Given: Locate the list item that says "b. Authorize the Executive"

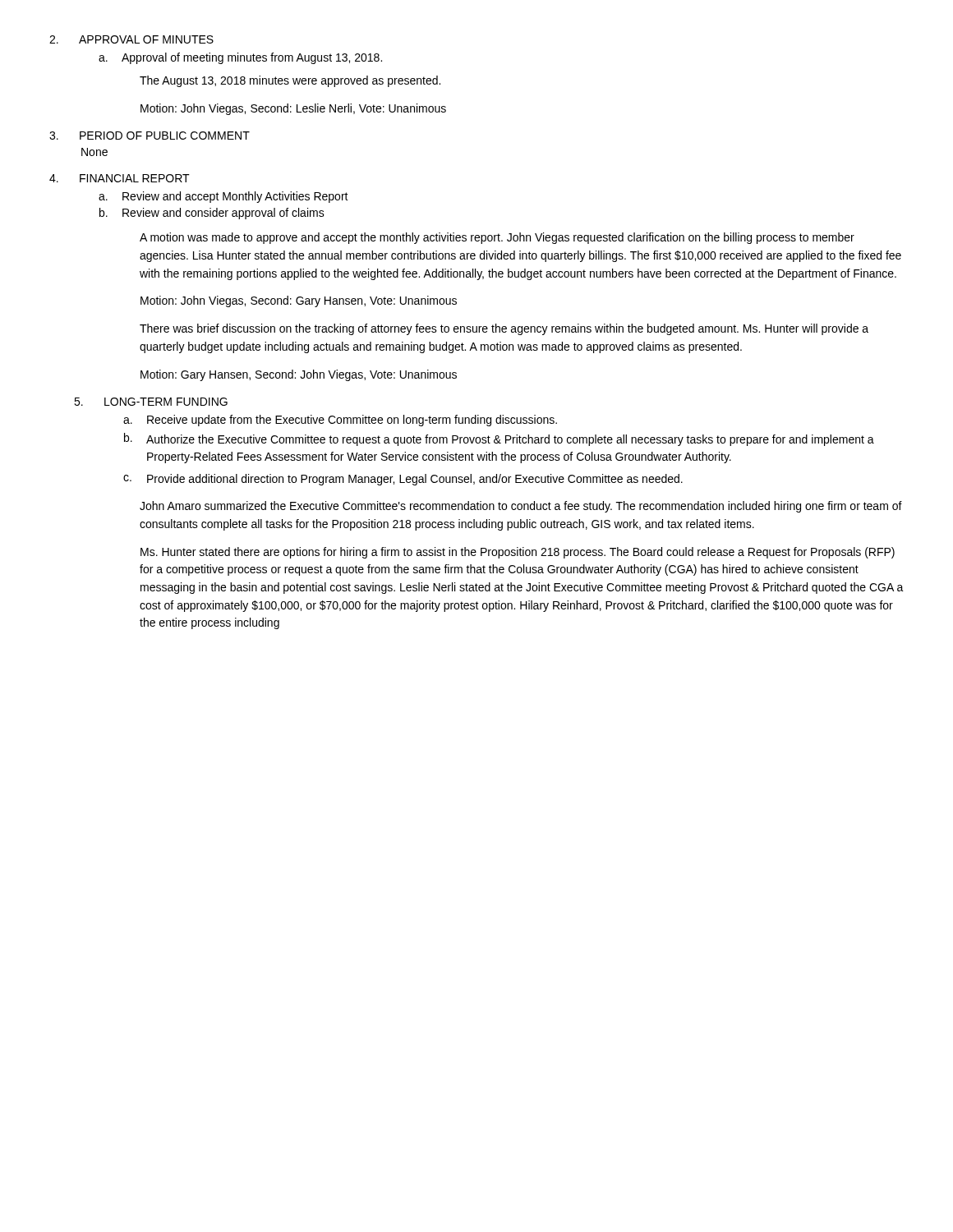Looking at the screenshot, I should pos(513,449).
